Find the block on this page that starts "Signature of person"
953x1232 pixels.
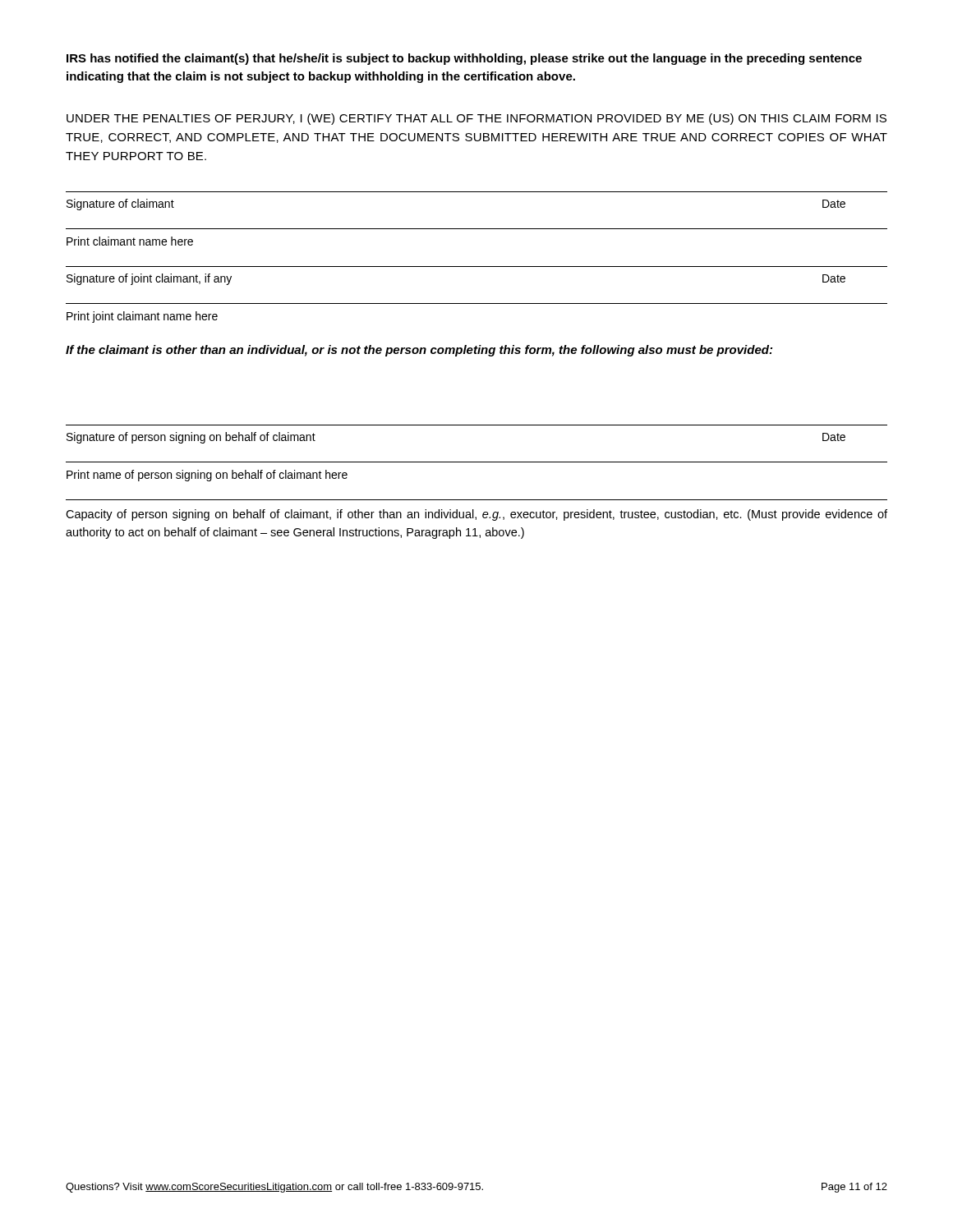(191, 437)
